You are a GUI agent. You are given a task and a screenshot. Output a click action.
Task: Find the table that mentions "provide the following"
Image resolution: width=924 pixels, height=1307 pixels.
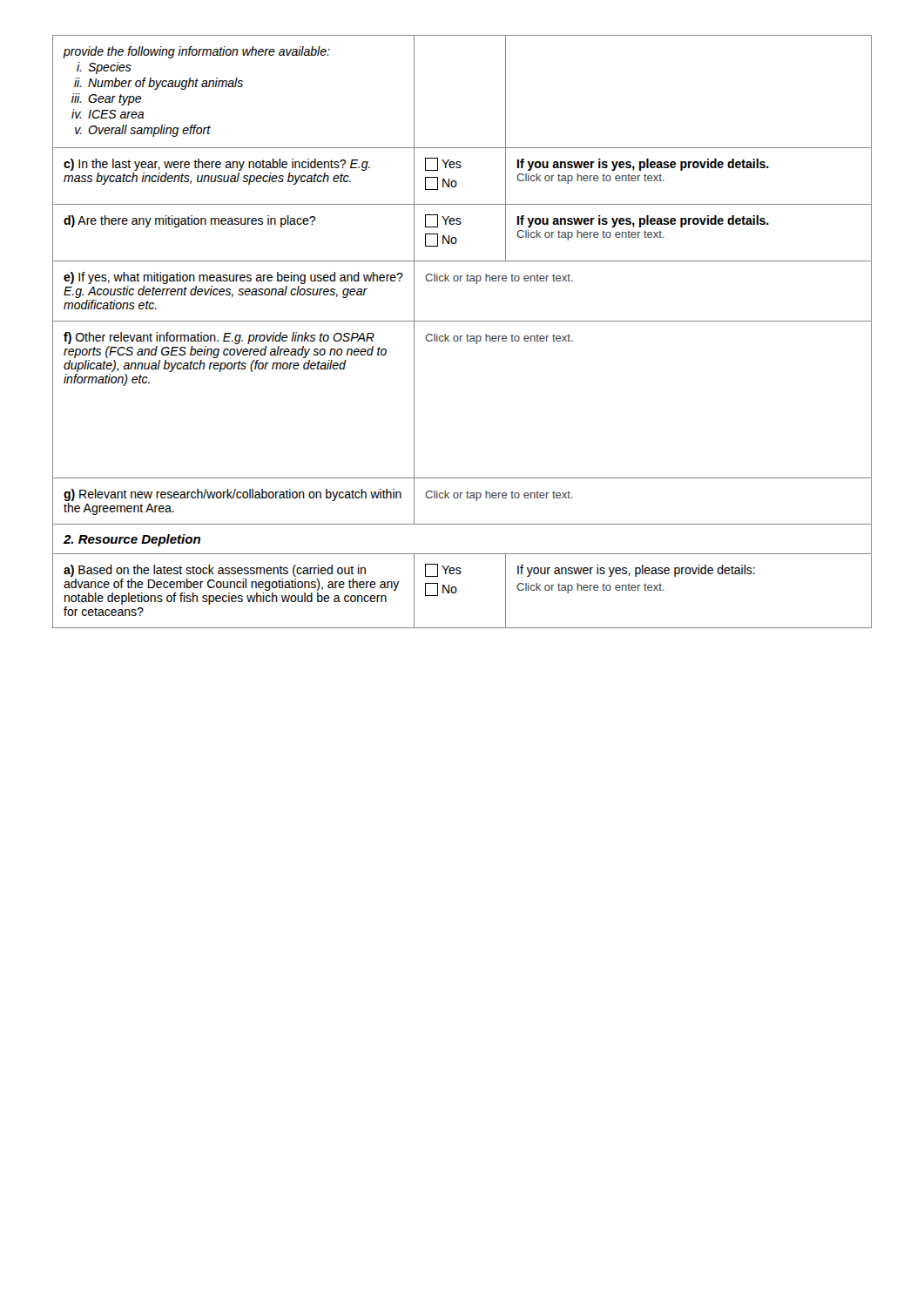point(462,332)
